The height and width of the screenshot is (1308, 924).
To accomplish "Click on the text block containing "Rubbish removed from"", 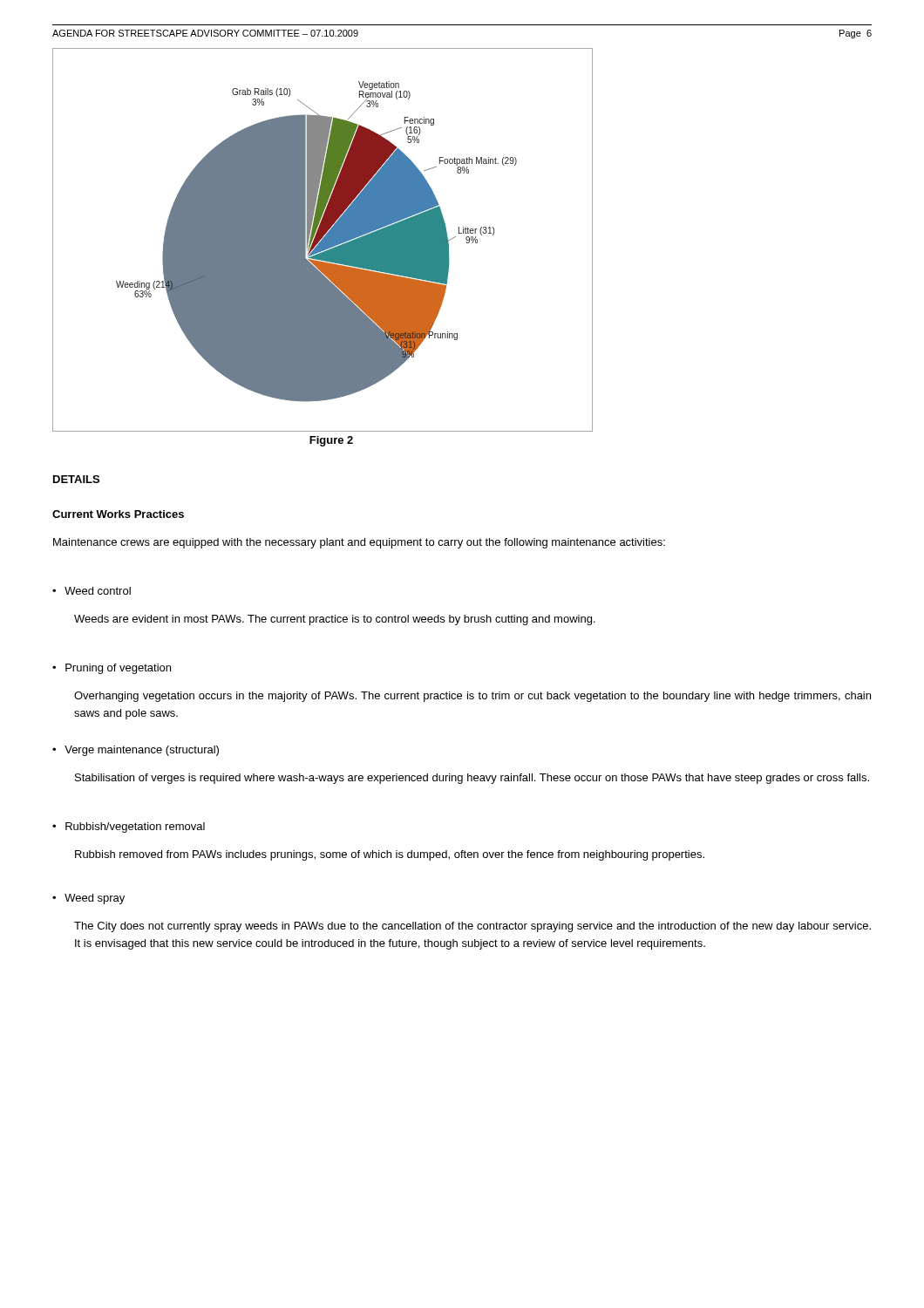I will coord(390,854).
